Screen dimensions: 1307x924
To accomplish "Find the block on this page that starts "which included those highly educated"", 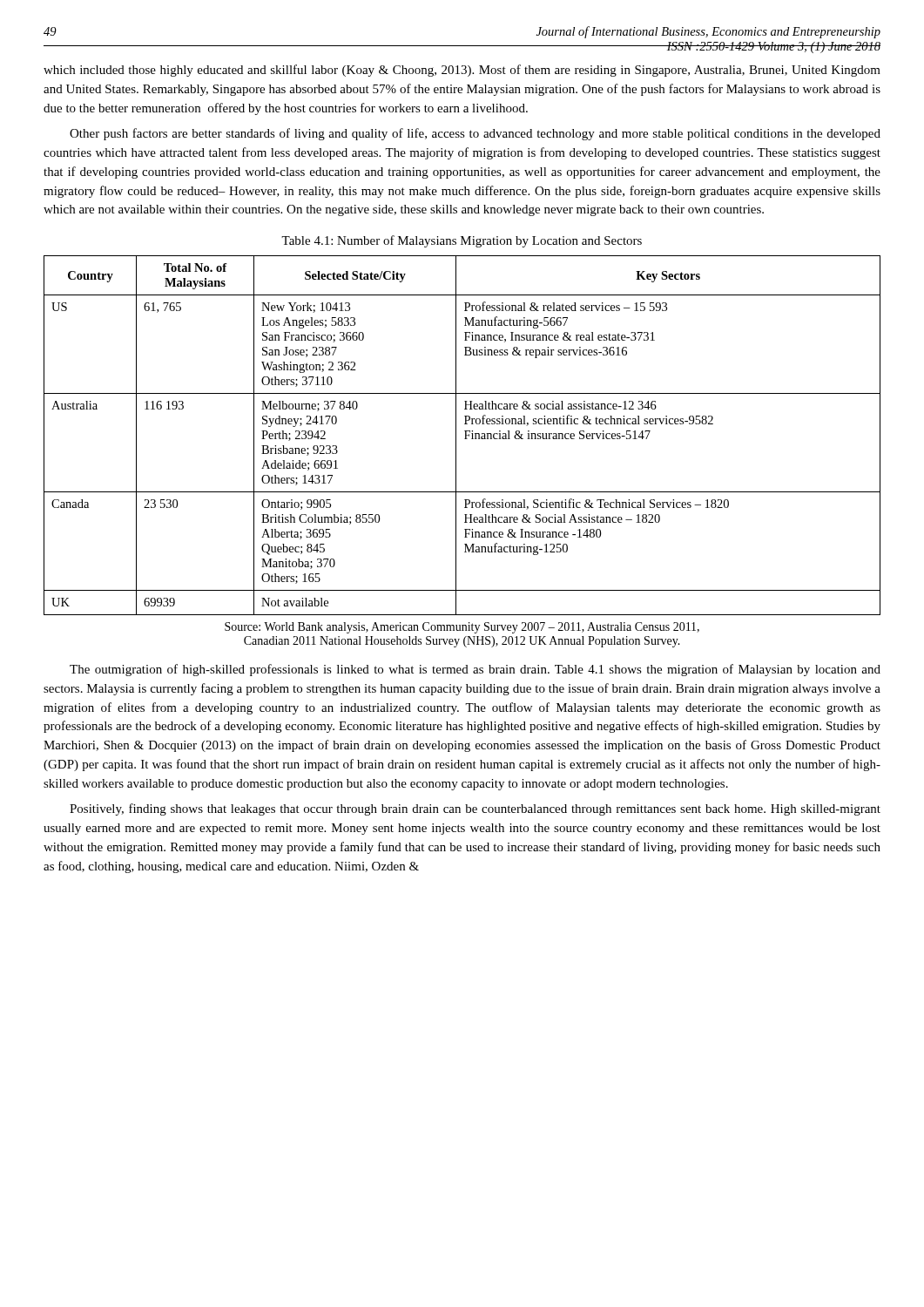I will [x=462, y=140].
